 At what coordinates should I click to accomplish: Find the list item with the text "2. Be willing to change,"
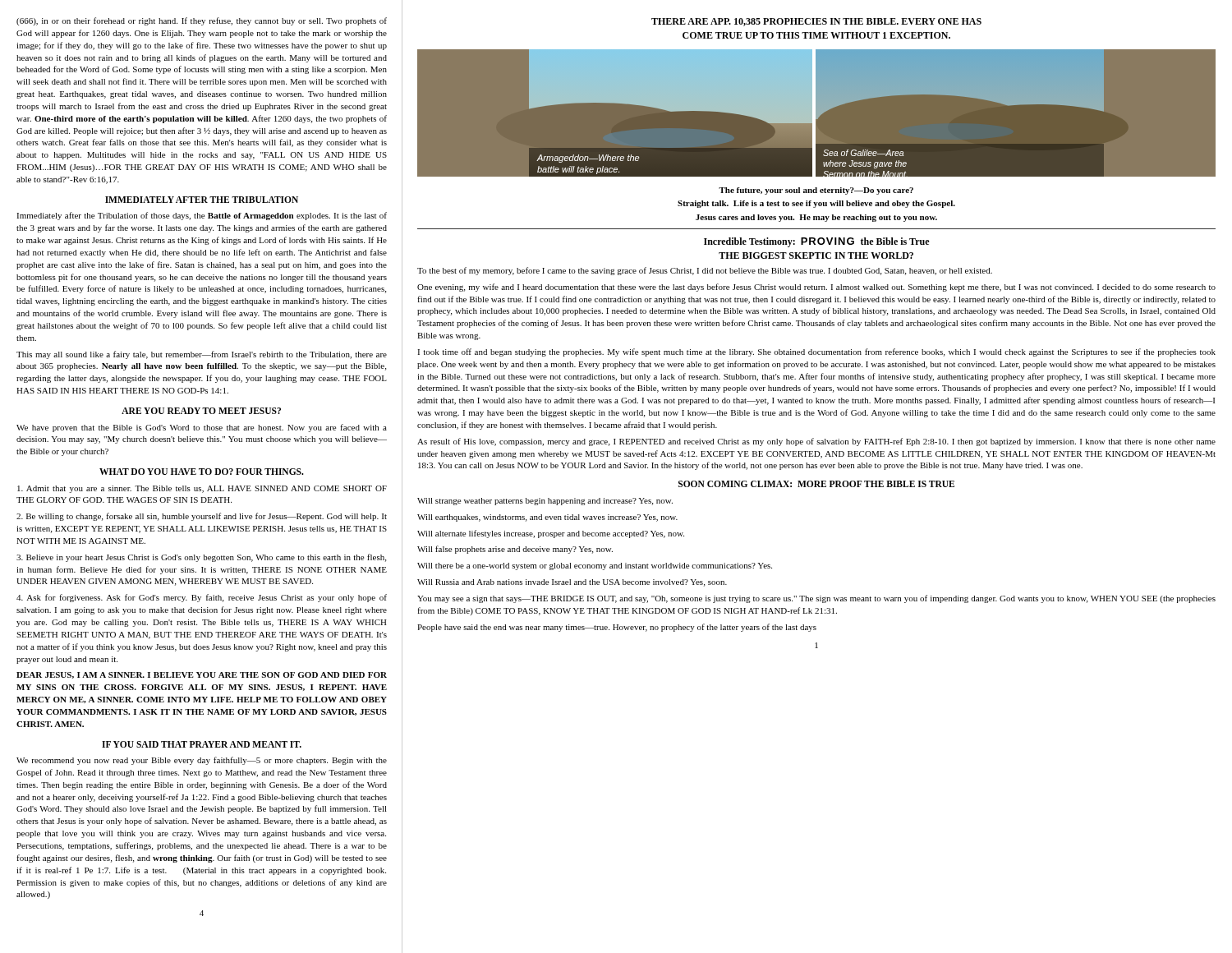(x=202, y=529)
